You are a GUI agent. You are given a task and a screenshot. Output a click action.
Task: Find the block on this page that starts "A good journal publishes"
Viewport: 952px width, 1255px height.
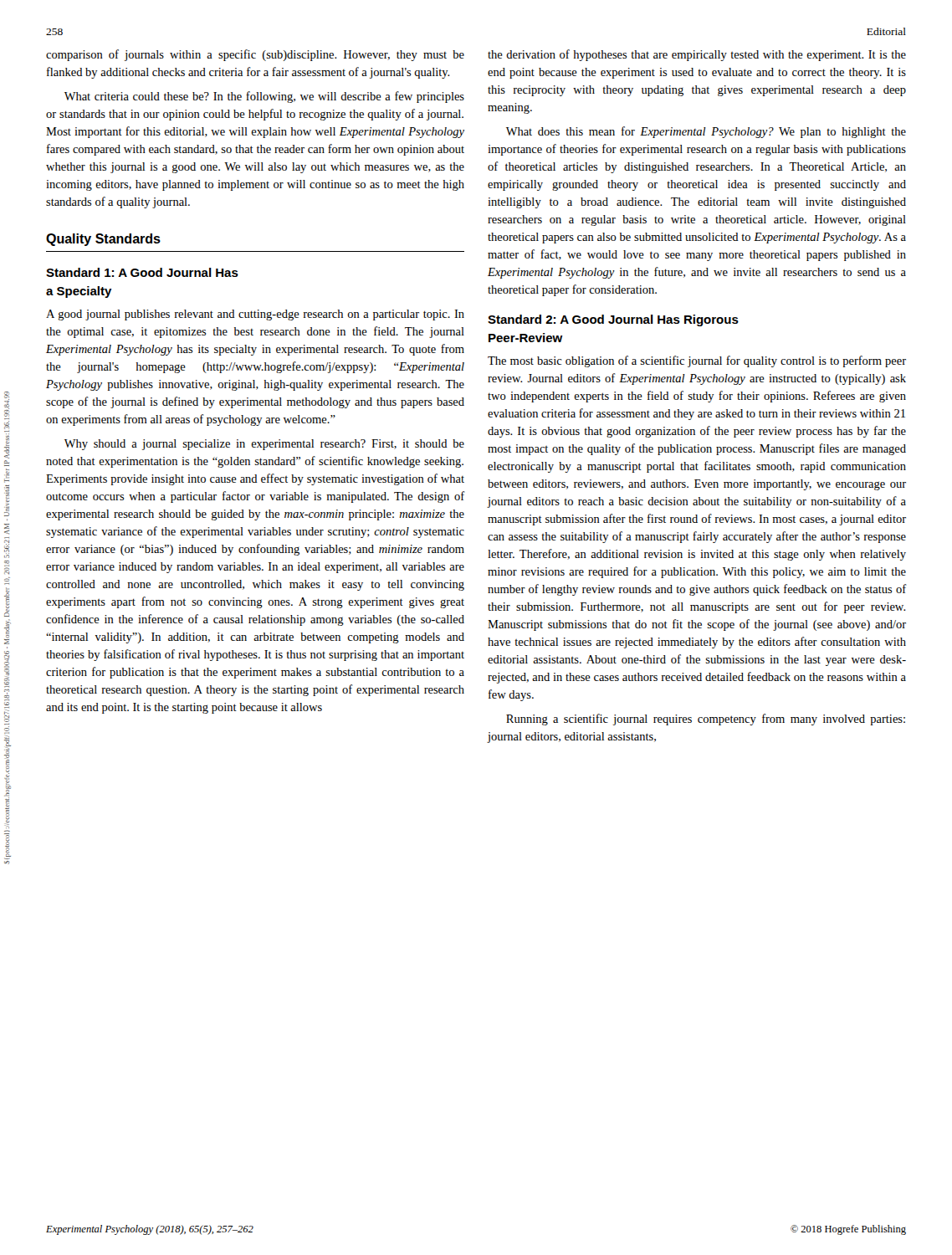pyautogui.click(x=255, y=511)
